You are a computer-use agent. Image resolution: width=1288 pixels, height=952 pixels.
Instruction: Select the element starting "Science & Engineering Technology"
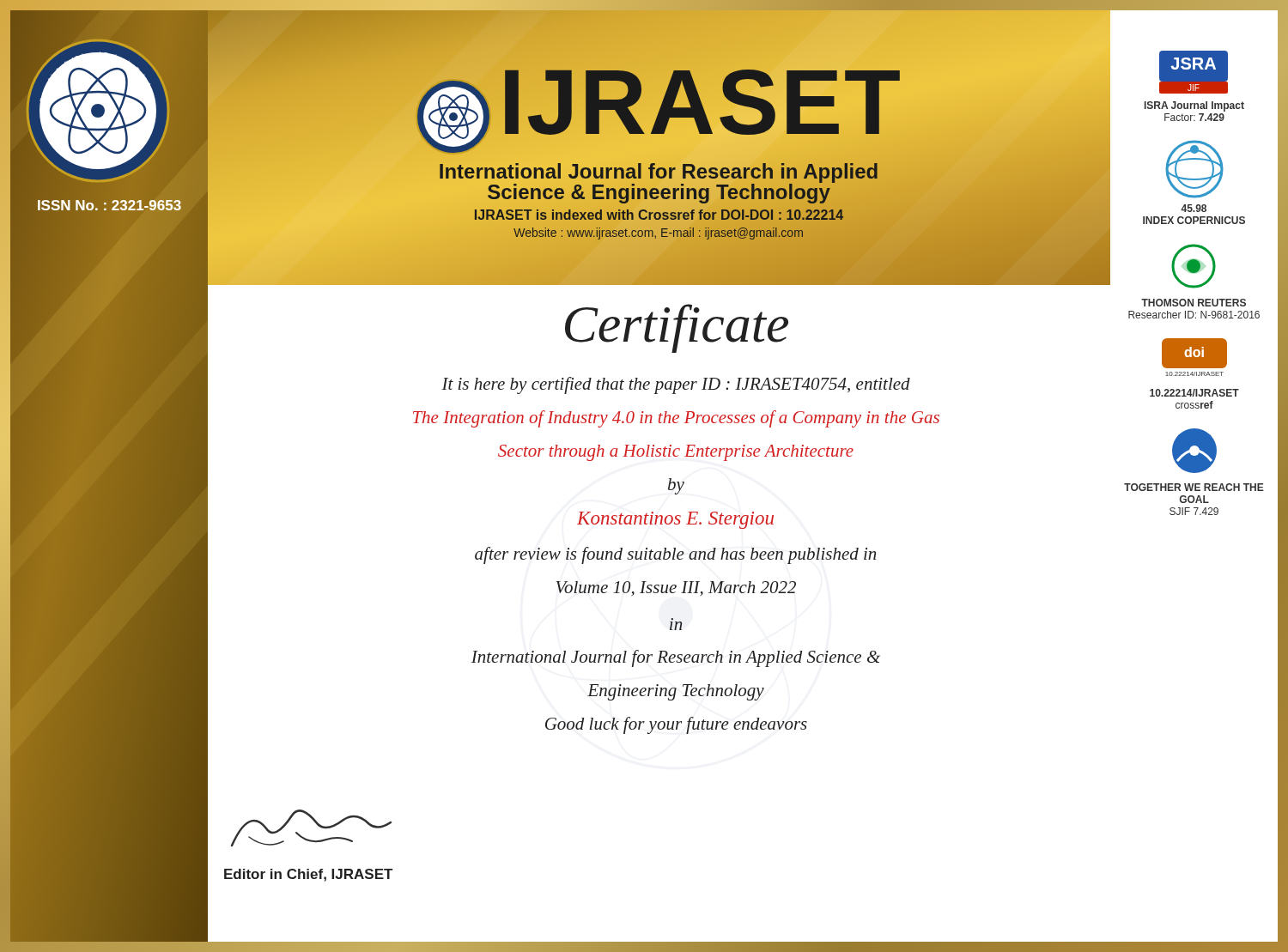tap(659, 192)
